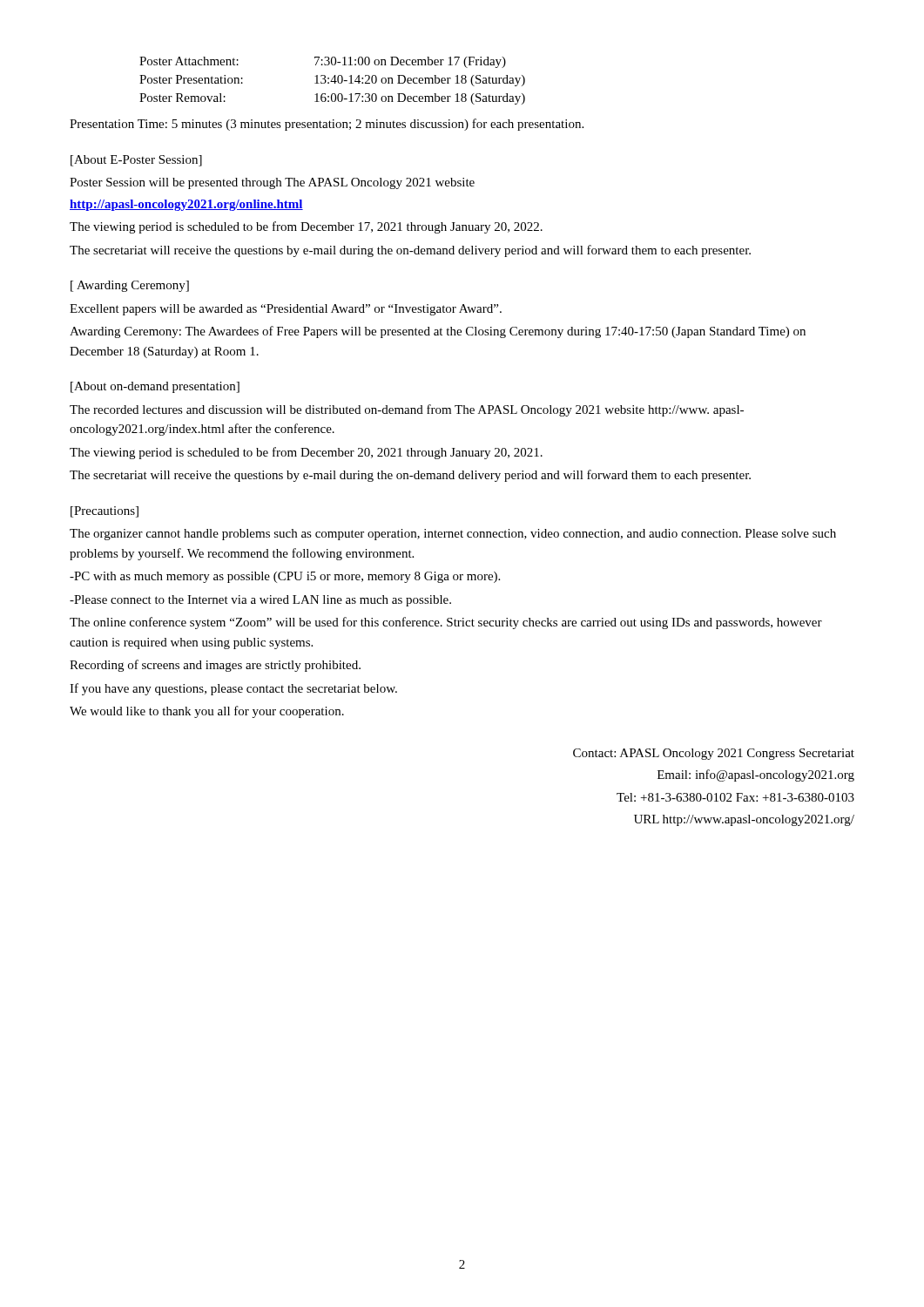924x1307 pixels.
Task: Click on the text block with the text "Awarding Ceremony: The Awardees of Free Papers will"
Action: pyautogui.click(x=438, y=341)
